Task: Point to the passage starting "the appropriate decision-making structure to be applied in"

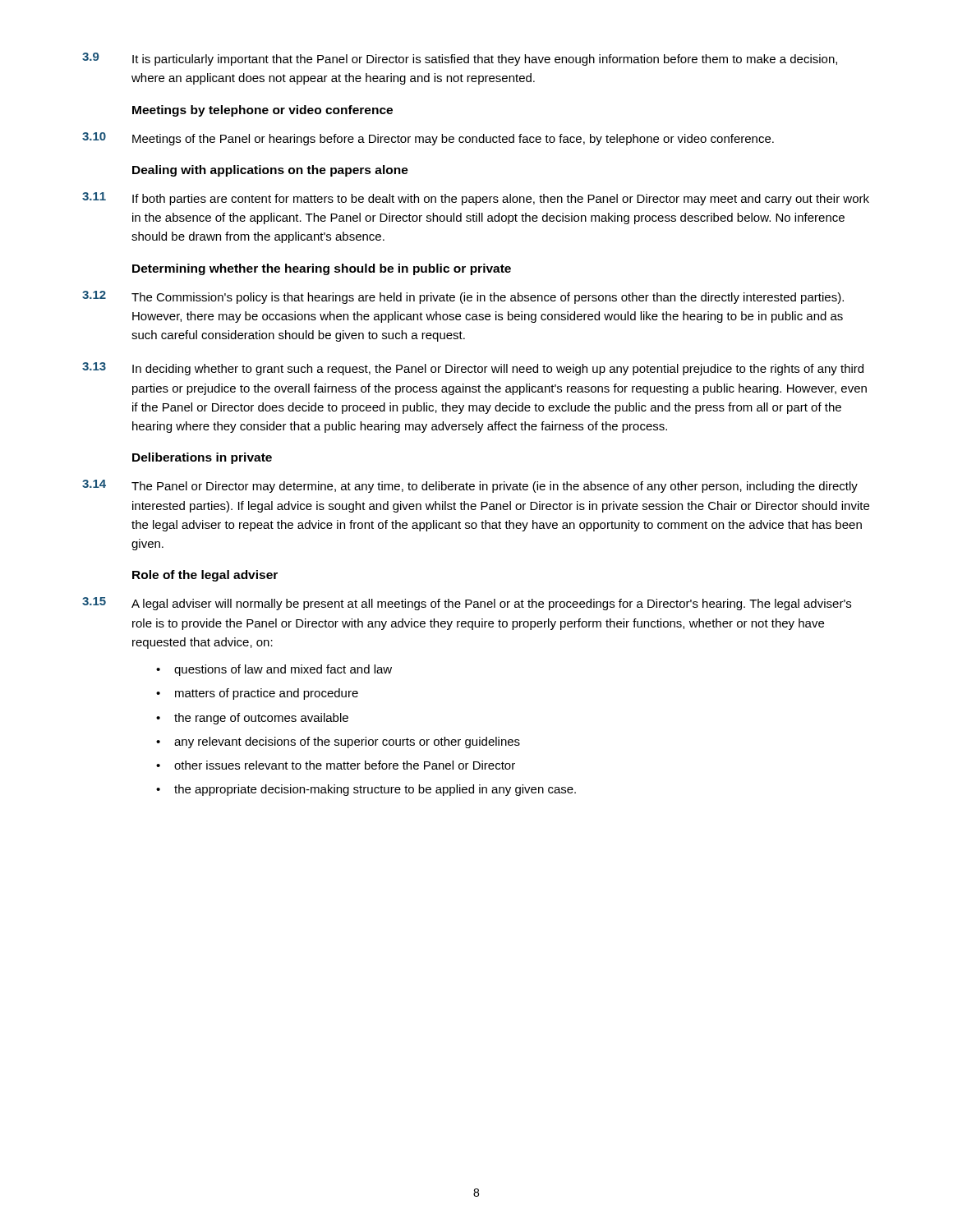Action: pos(376,789)
